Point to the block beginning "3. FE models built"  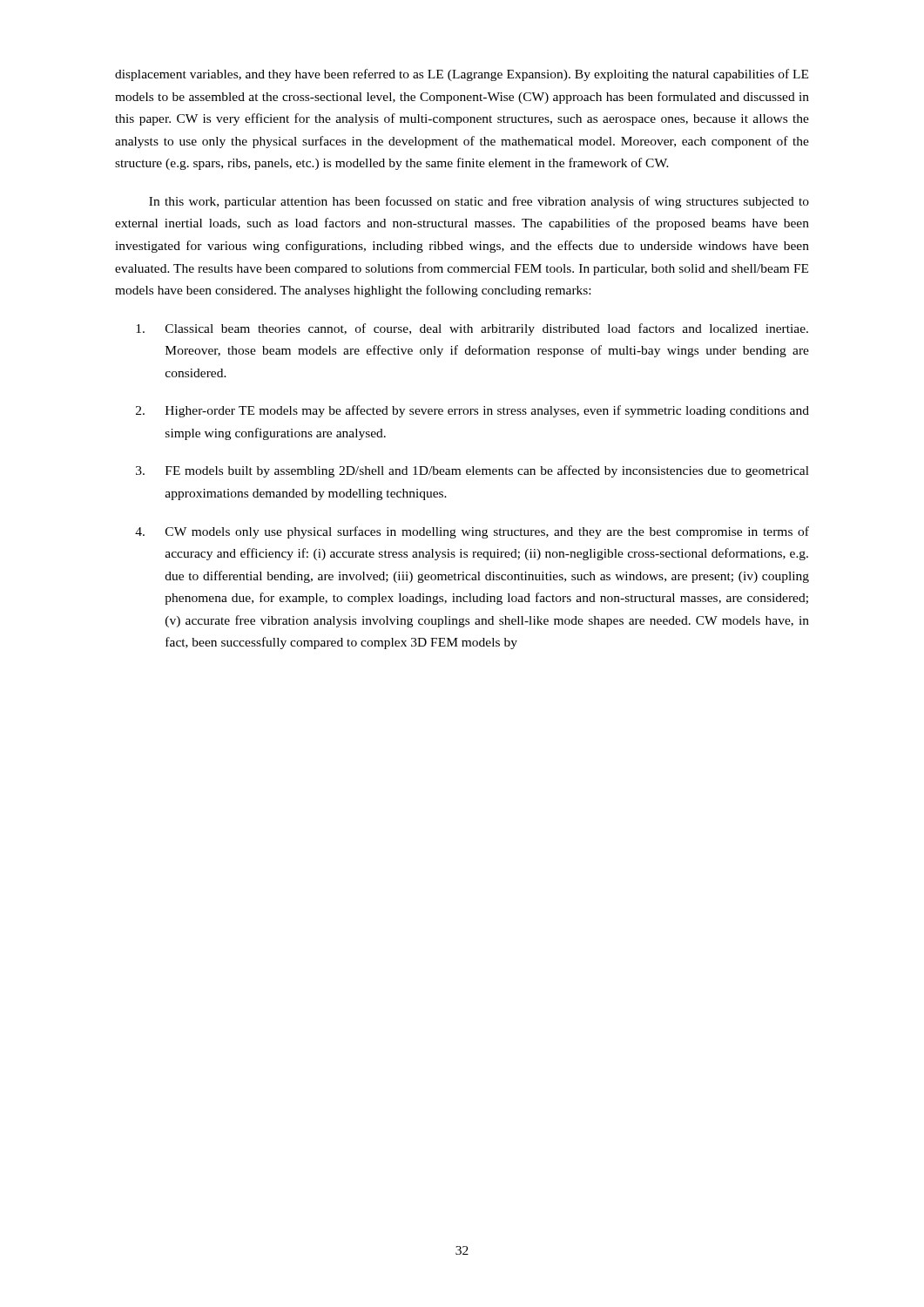(x=462, y=482)
